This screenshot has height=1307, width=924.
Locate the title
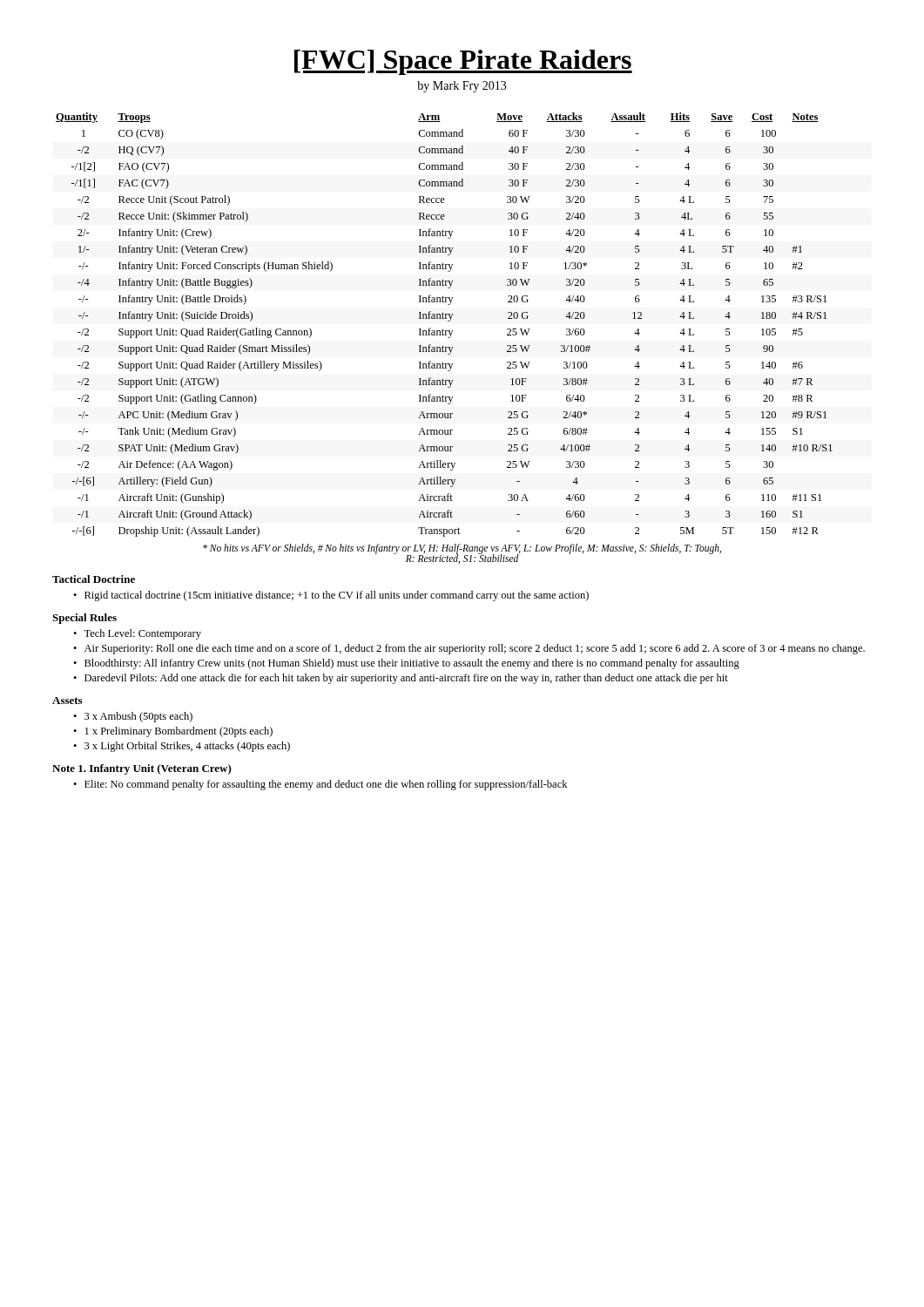[x=462, y=60]
